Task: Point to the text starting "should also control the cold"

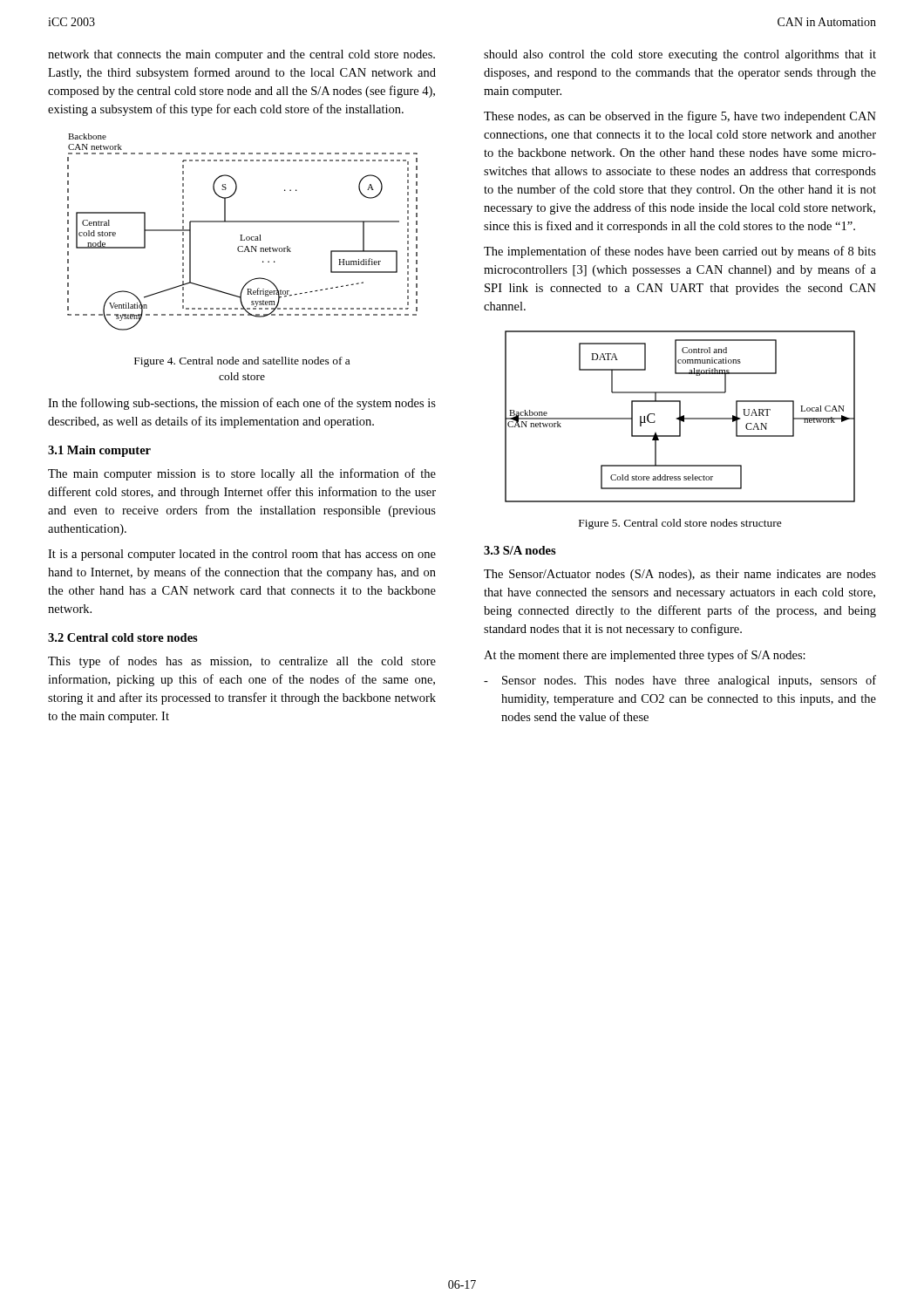Action: 680,181
